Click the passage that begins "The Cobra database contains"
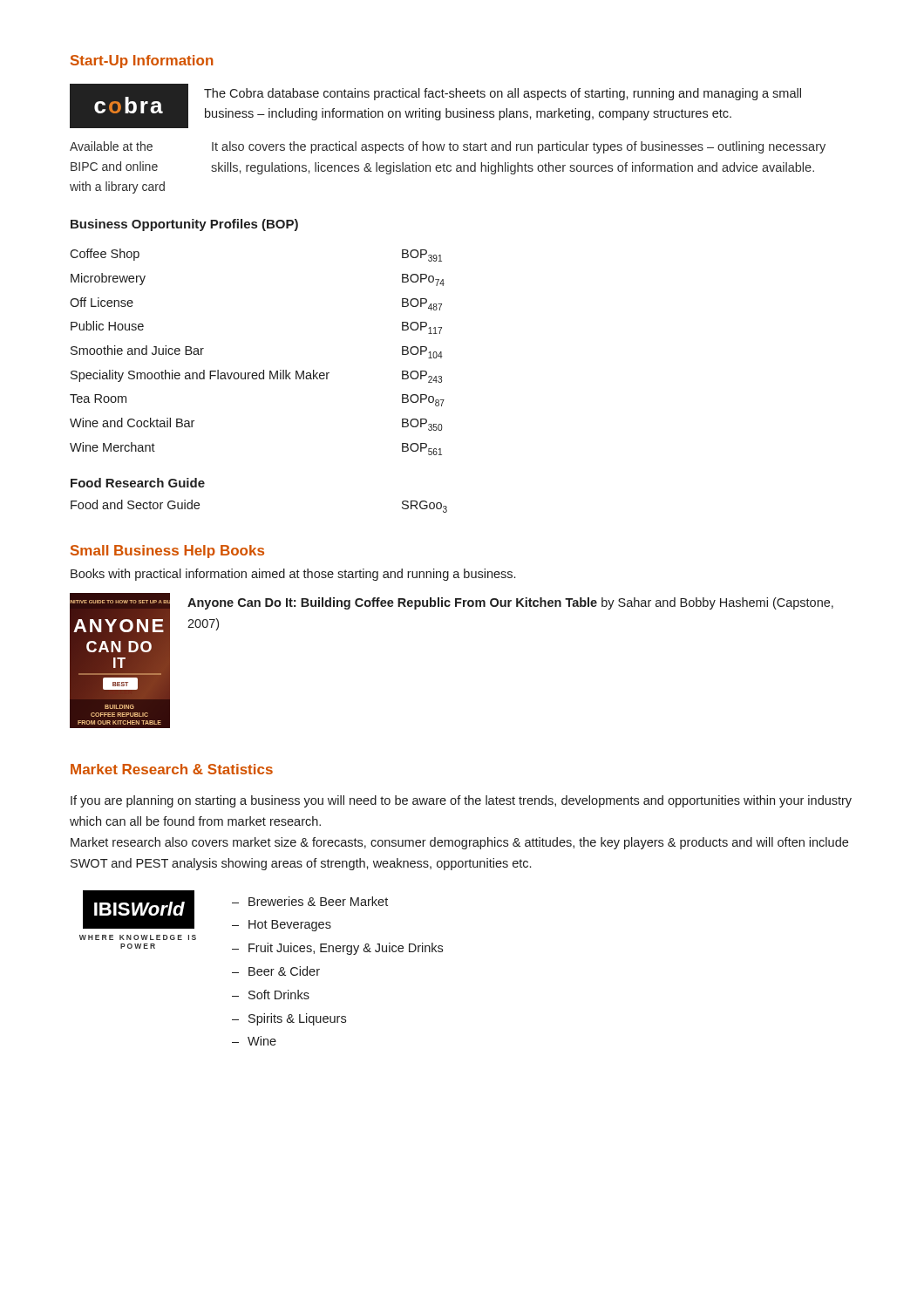 [503, 103]
